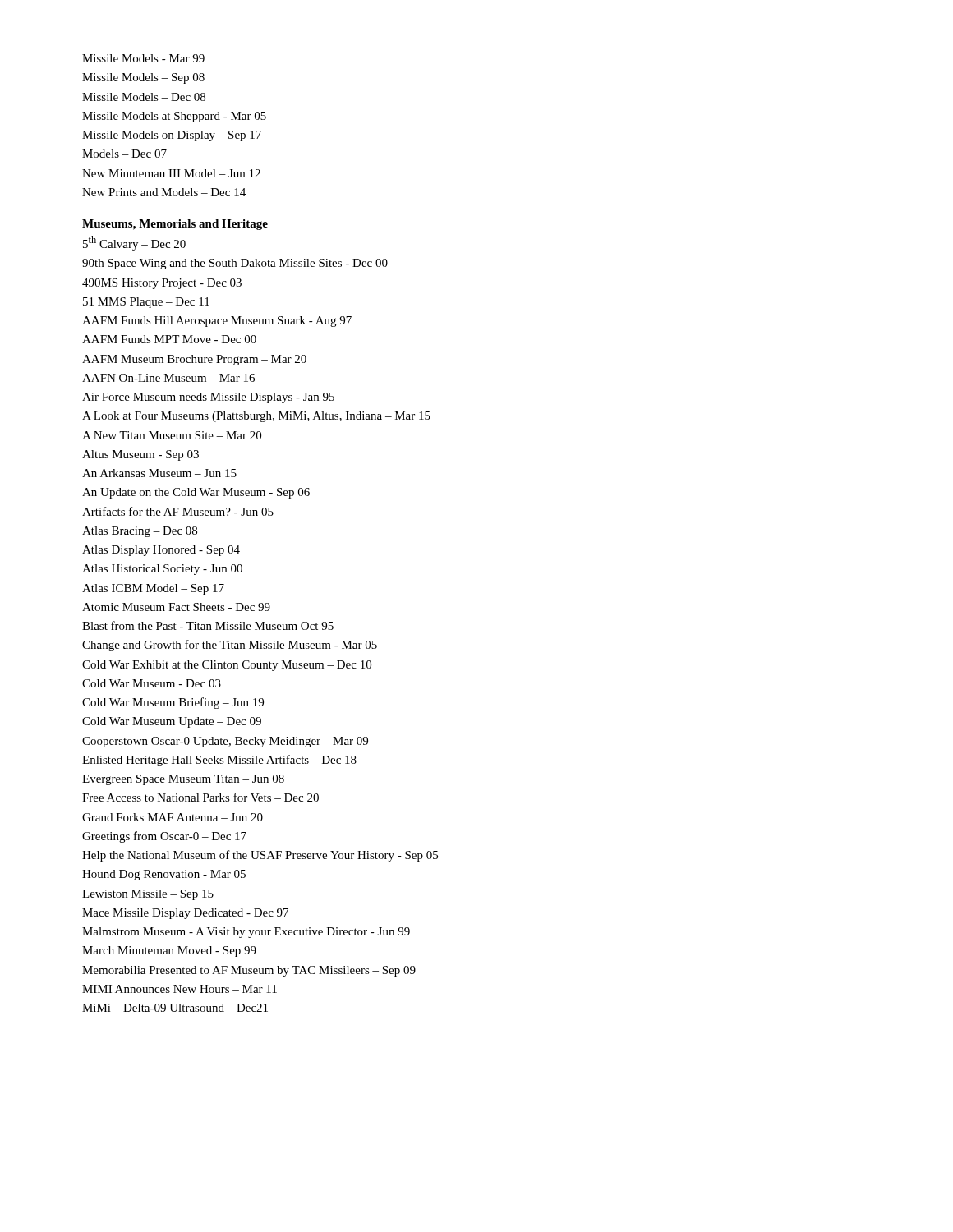953x1232 pixels.
Task: Navigate to the text starting "Lewiston Missile – Sep 15"
Action: 148,893
